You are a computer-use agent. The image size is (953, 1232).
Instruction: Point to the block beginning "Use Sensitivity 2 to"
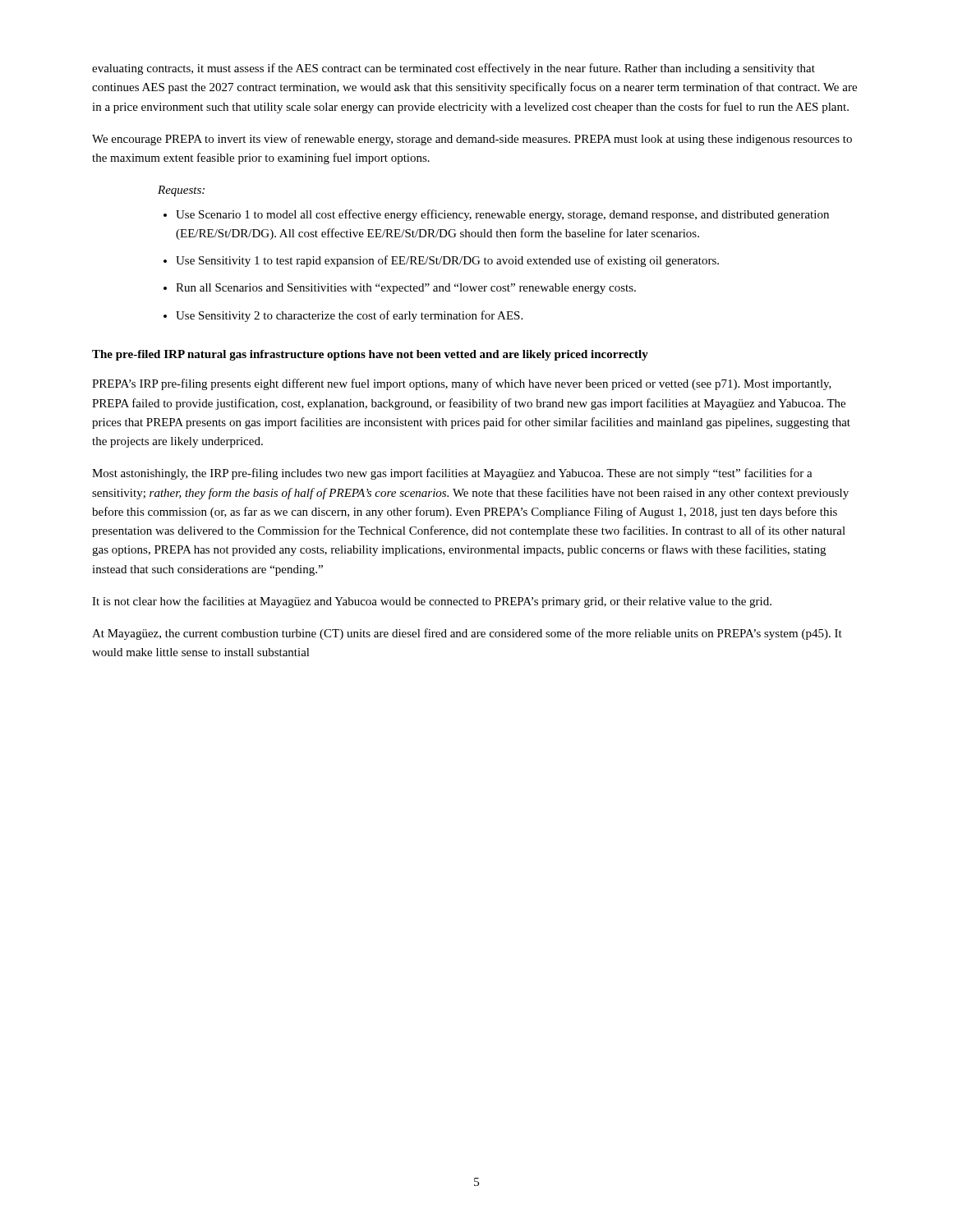point(350,315)
